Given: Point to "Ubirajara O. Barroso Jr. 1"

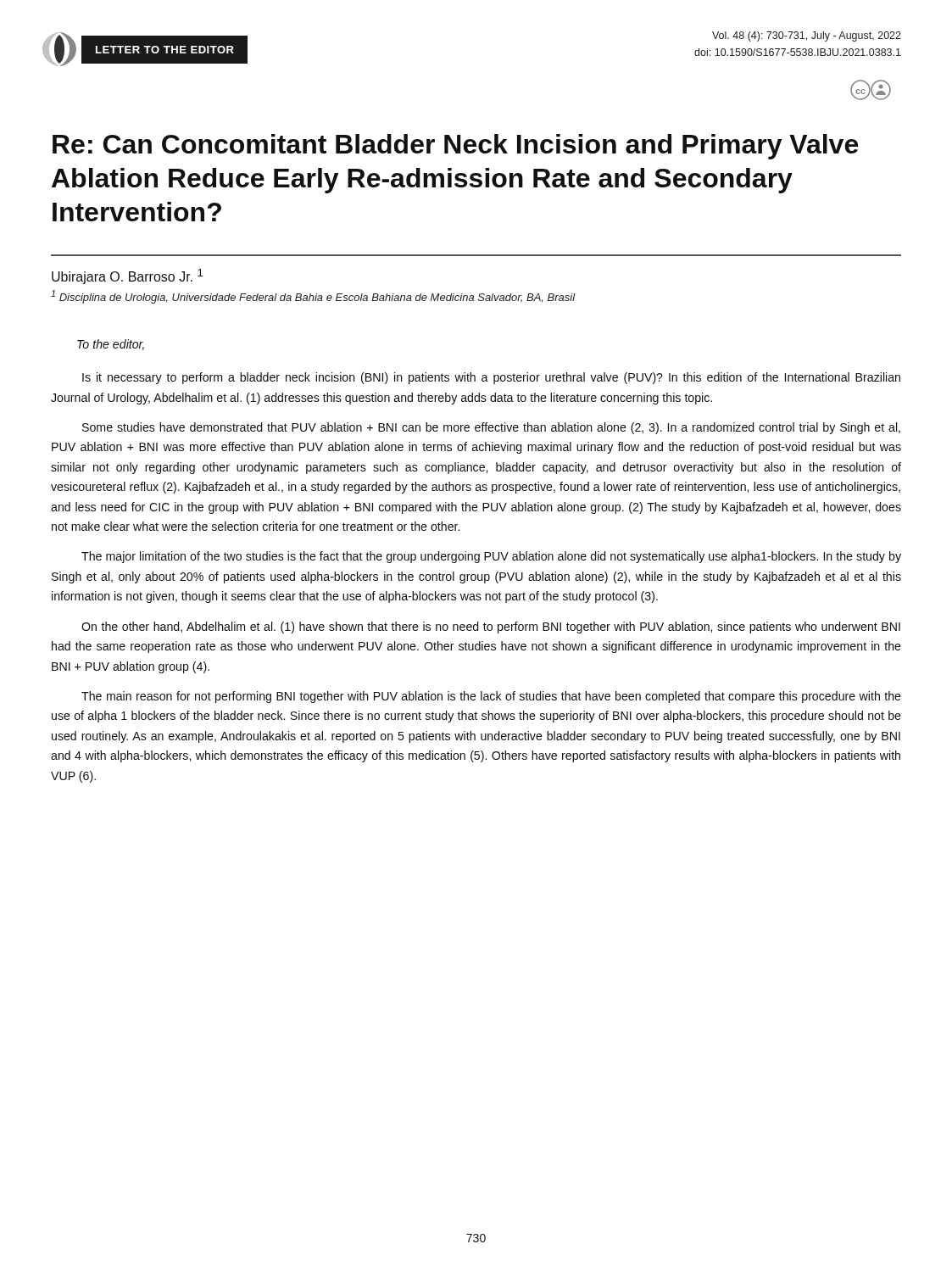Looking at the screenshot, I should coord(127,275).
